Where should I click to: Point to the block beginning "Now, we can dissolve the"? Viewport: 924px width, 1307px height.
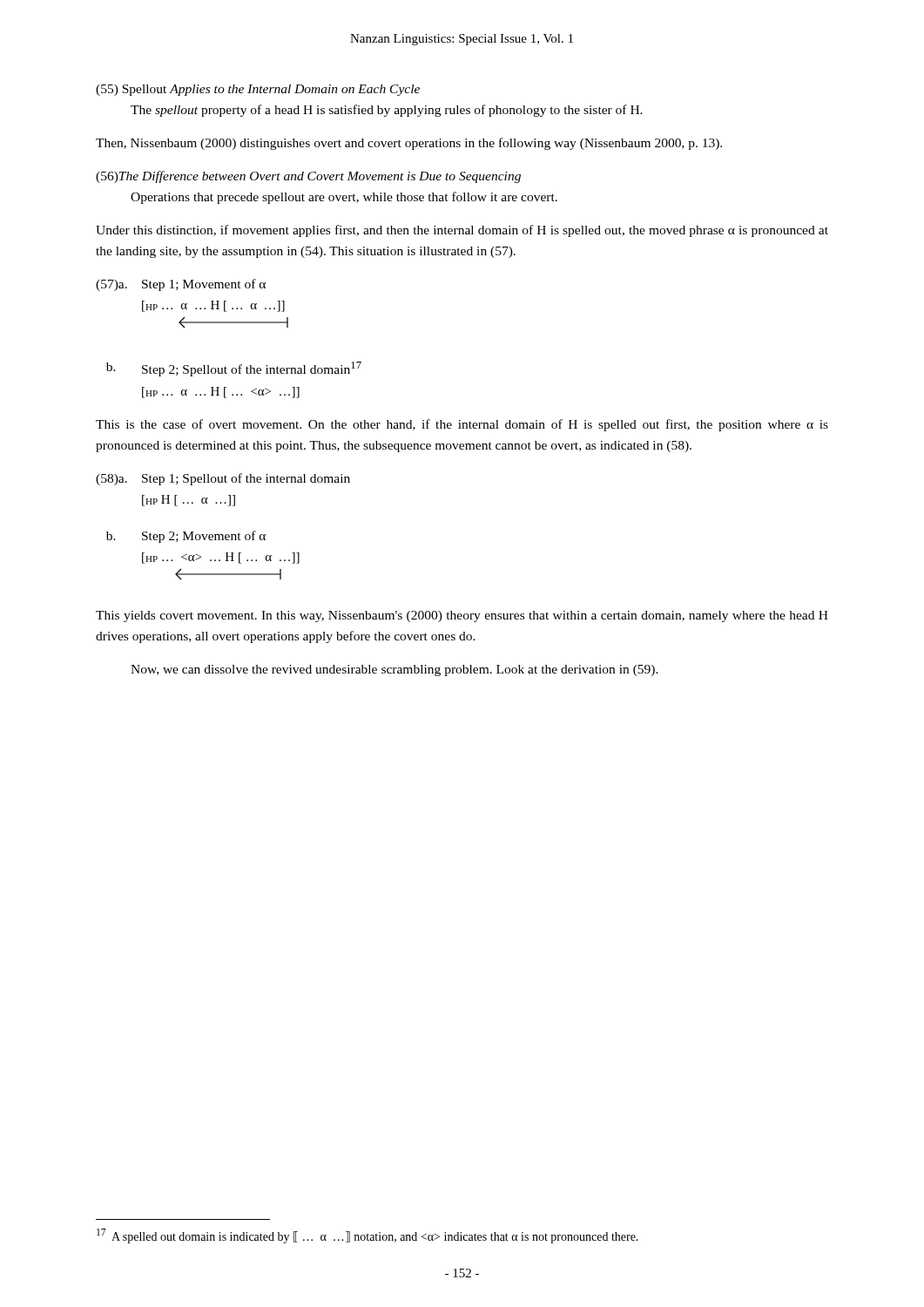pos(395,669)
